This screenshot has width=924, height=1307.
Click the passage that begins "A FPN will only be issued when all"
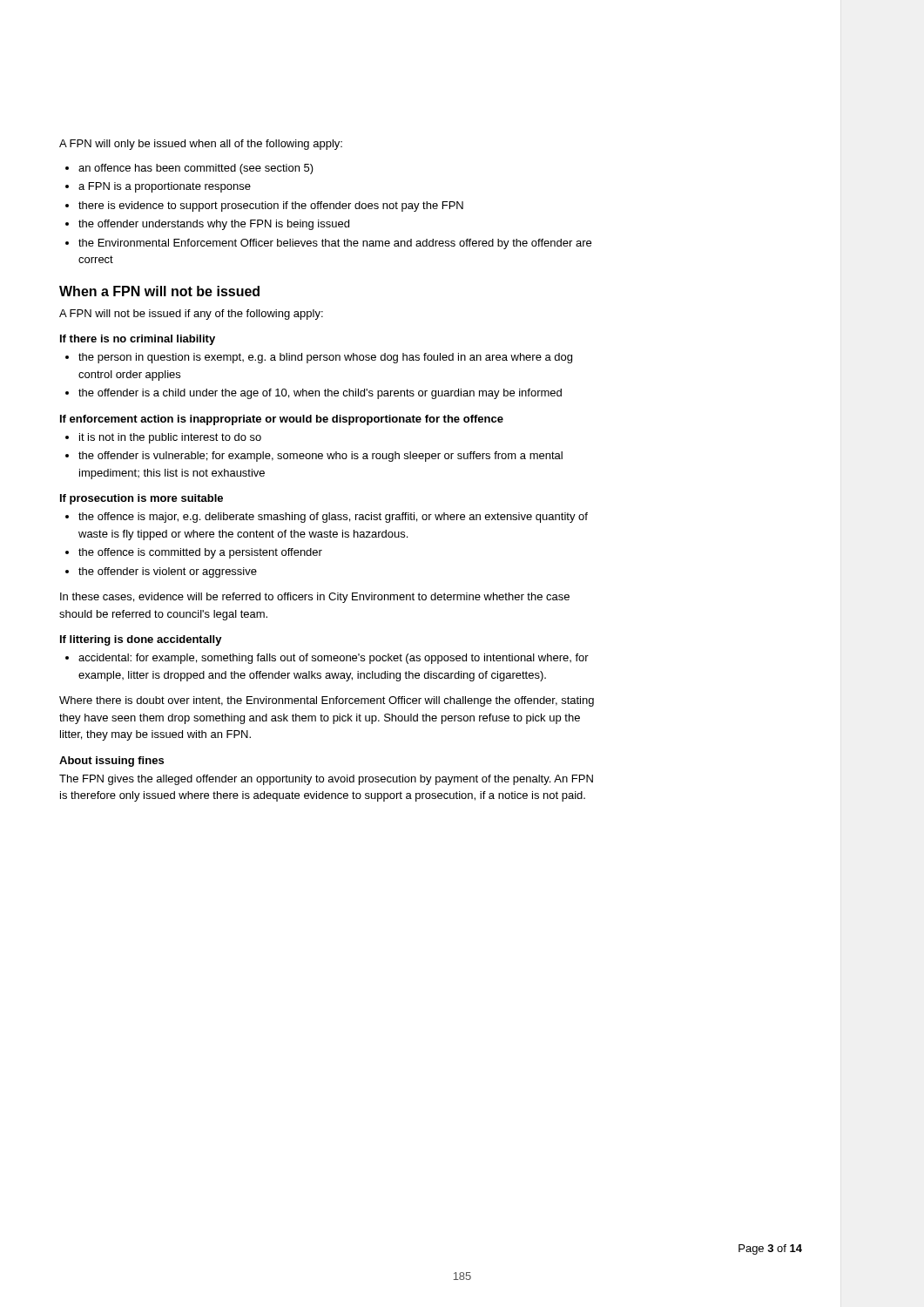[201, 143]
